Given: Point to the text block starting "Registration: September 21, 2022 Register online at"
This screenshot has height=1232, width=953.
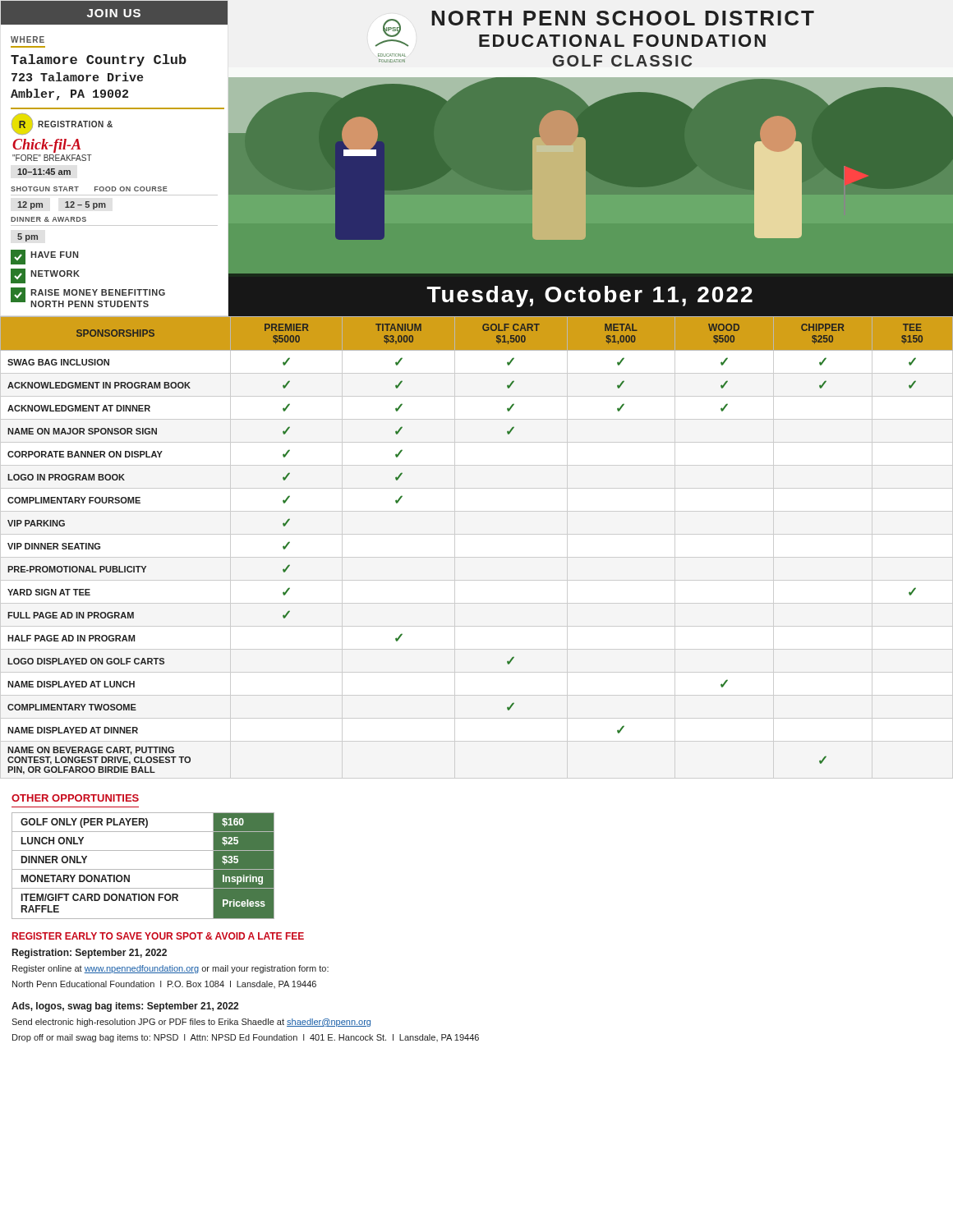Looking at the screenshot, I should tap(90, 954).
